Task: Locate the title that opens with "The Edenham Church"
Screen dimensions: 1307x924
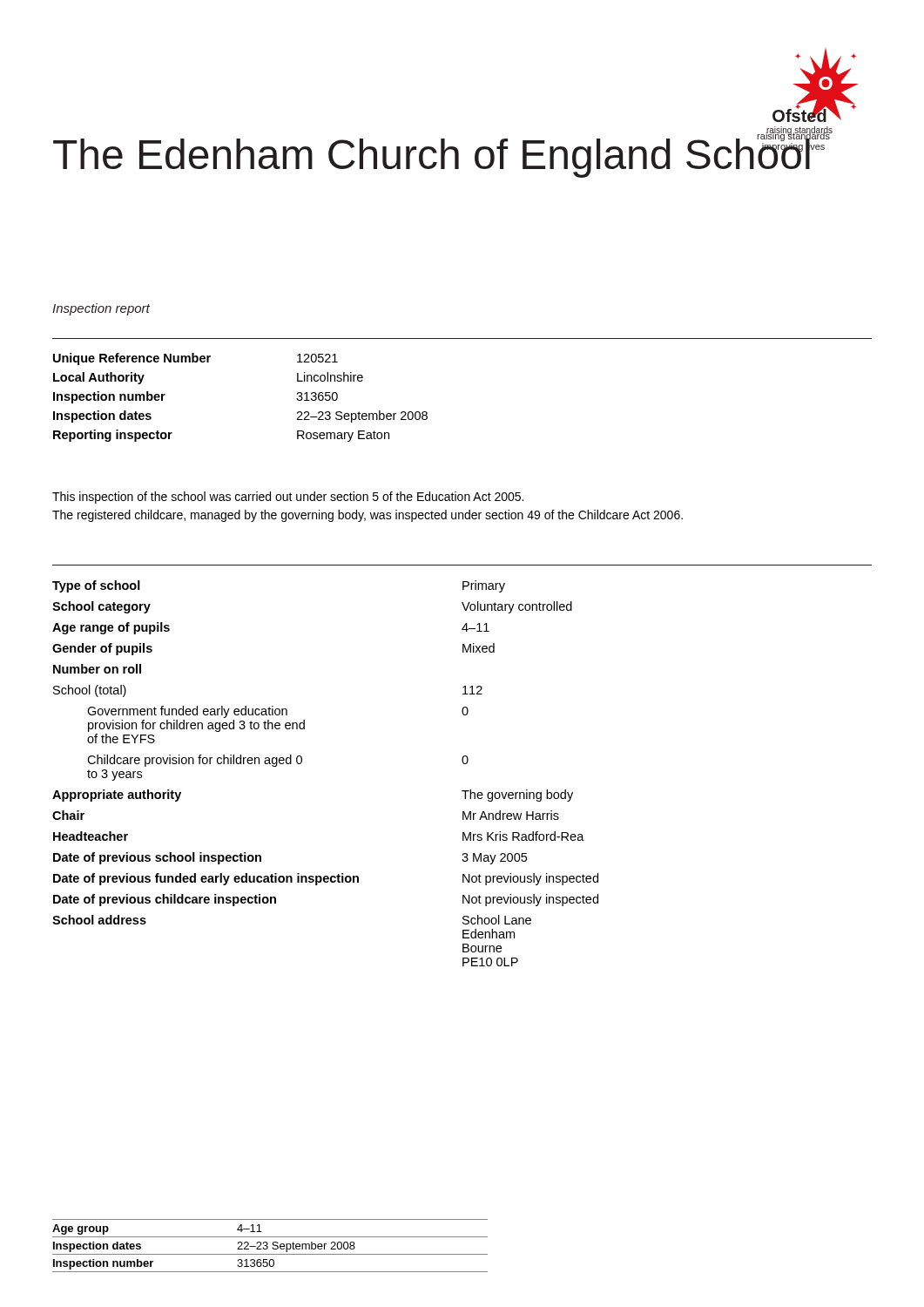Action: [x=462, y=155]
